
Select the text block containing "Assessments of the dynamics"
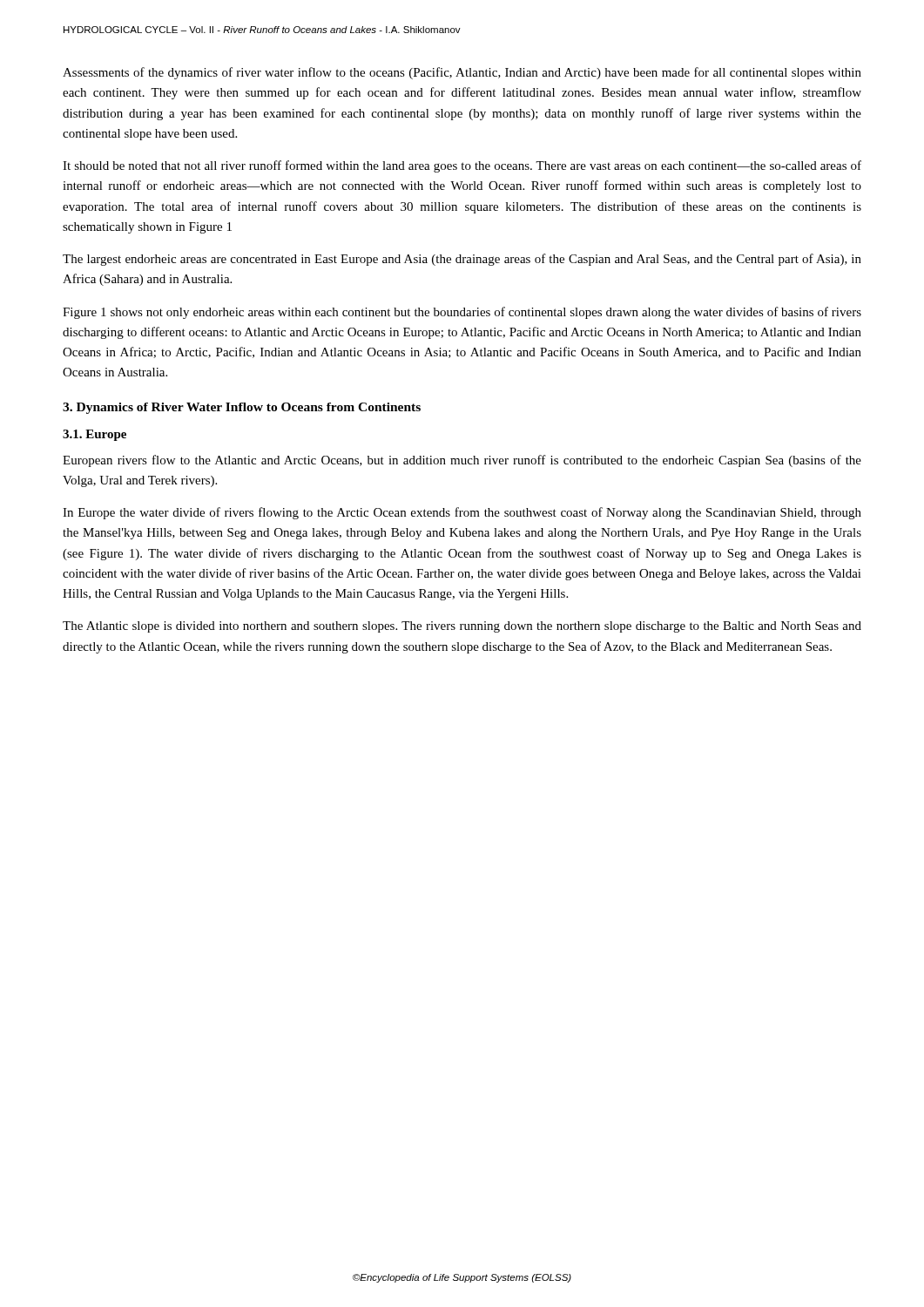tap(462, 103)
